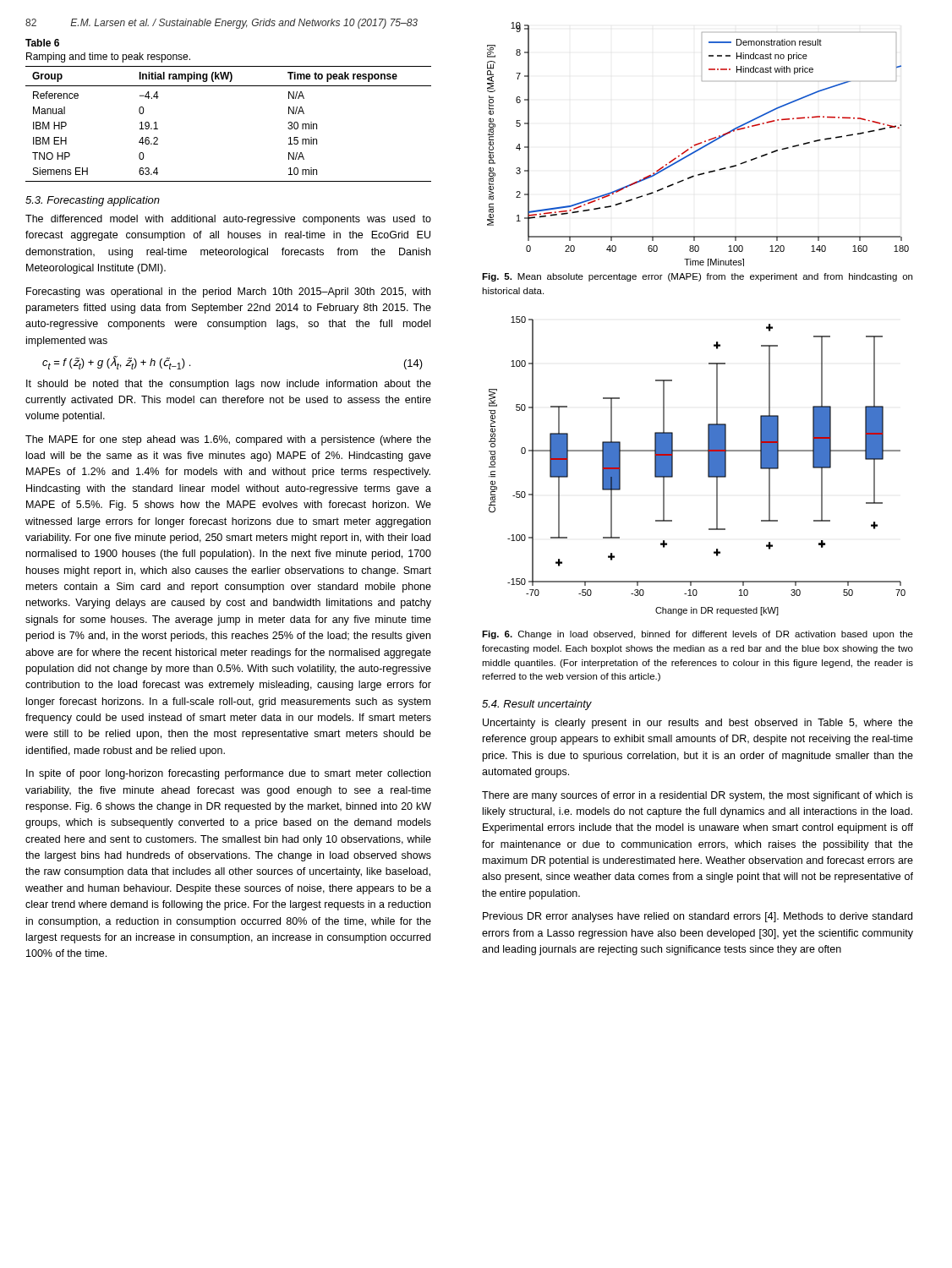Where does it say "5.4. Result uncertainty"?

tap(537, 704)
